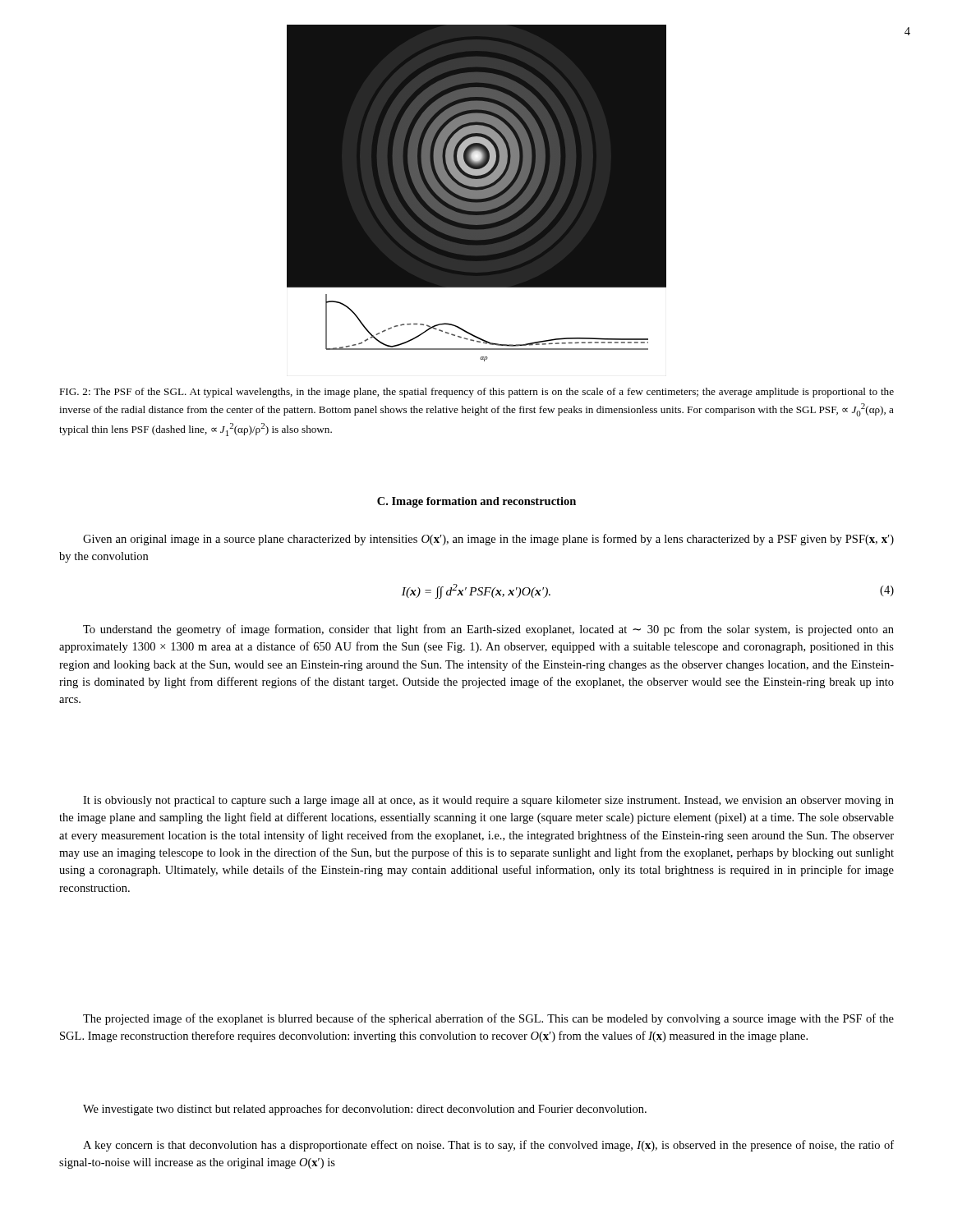Click on the region starting "It is obviously"
This screenshot has width=953, height=1232.
tap(476, 844)
